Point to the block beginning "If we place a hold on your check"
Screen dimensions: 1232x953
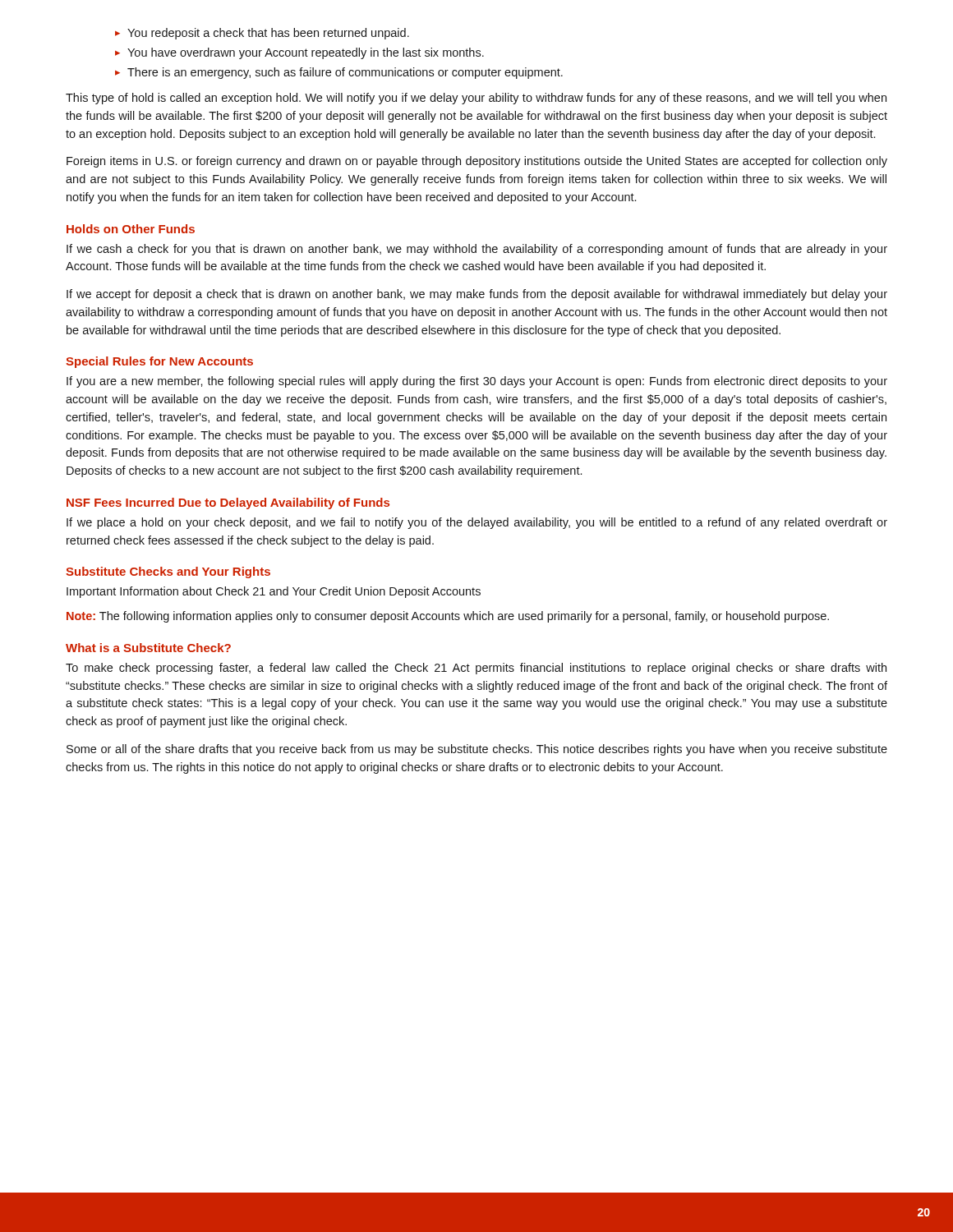pos(476,531)
